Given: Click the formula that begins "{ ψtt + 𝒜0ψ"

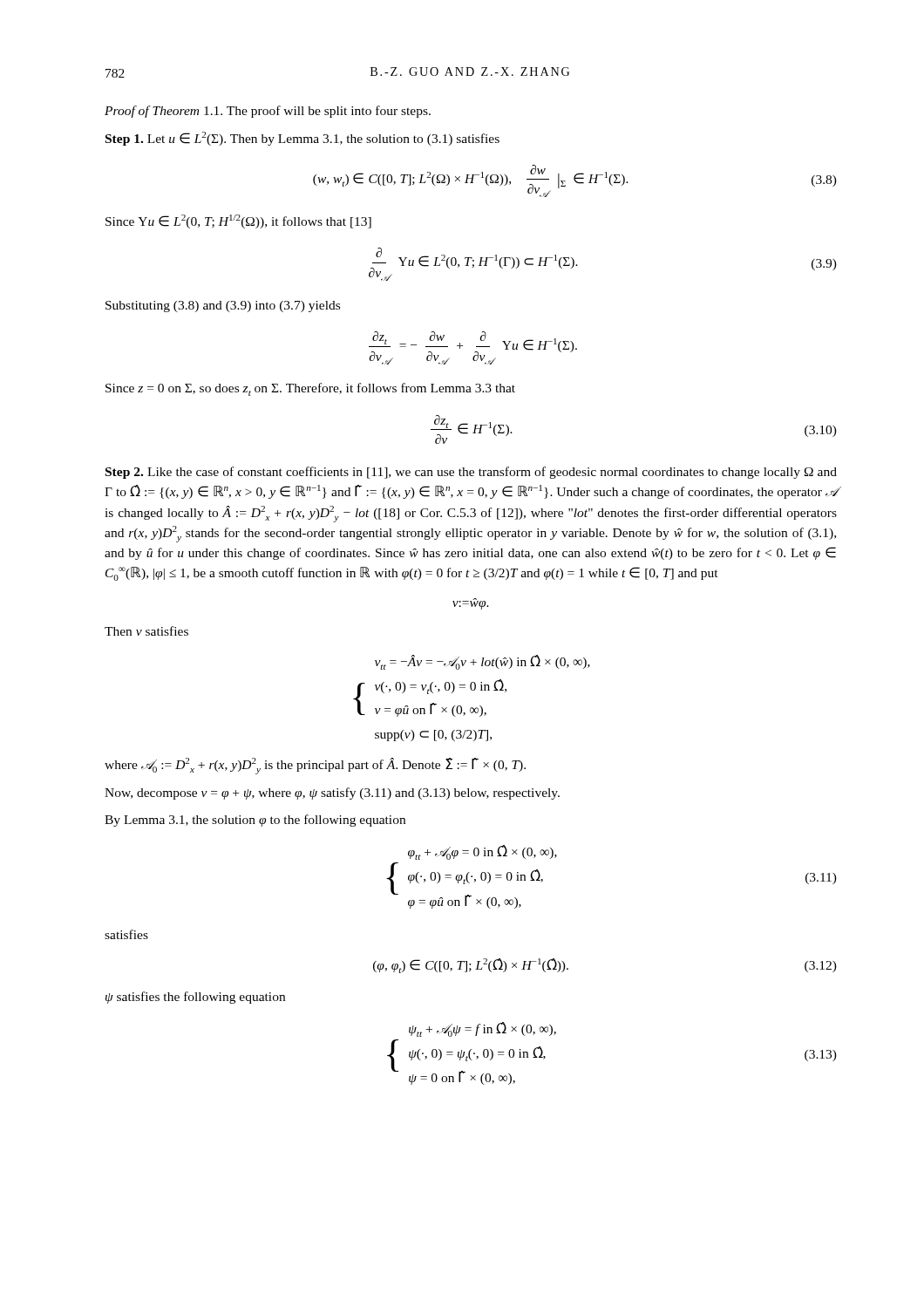Looking at the screenshot, I should tap(482, 1029).
